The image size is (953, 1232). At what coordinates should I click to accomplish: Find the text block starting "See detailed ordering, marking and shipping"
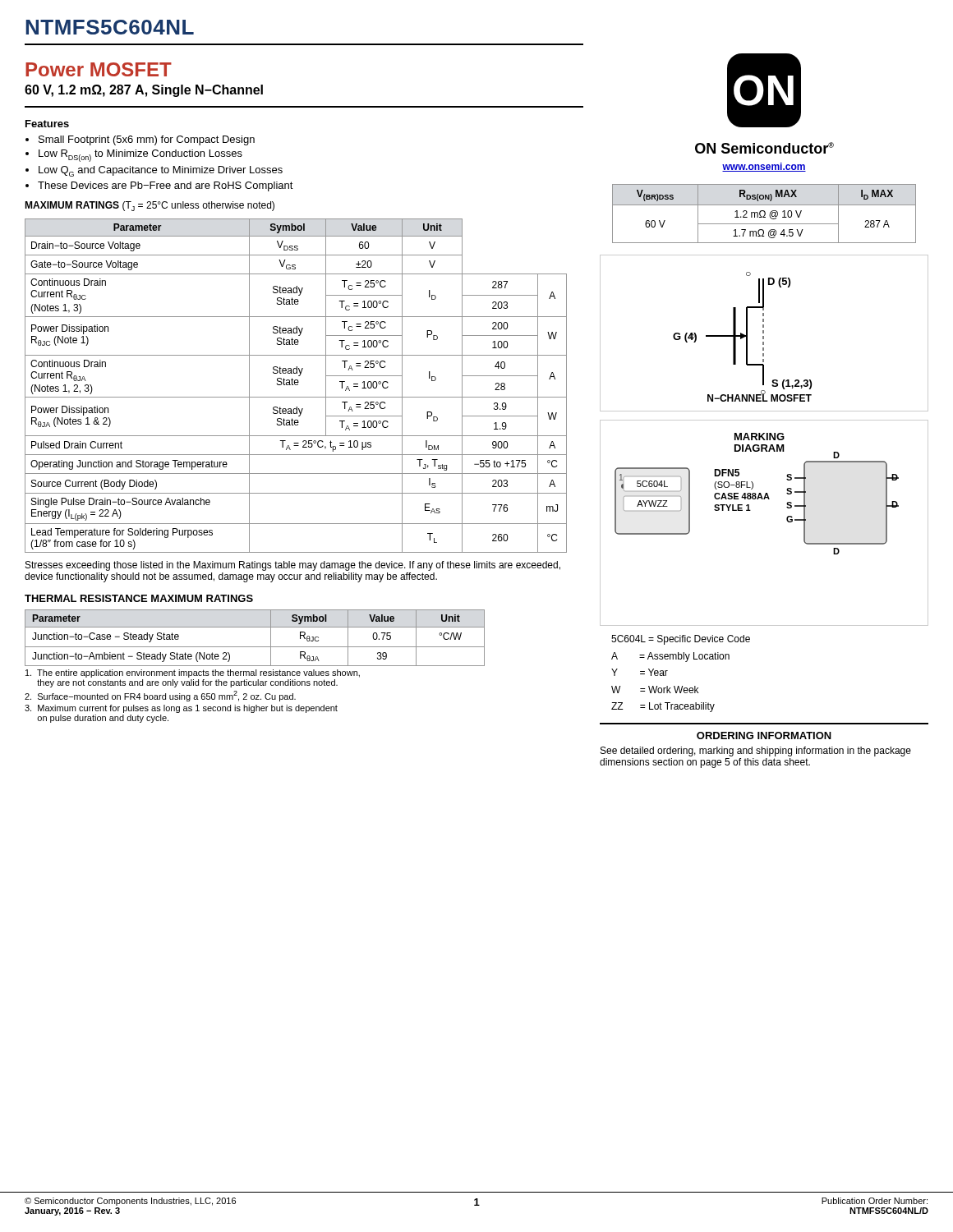(x=755, y=757)
